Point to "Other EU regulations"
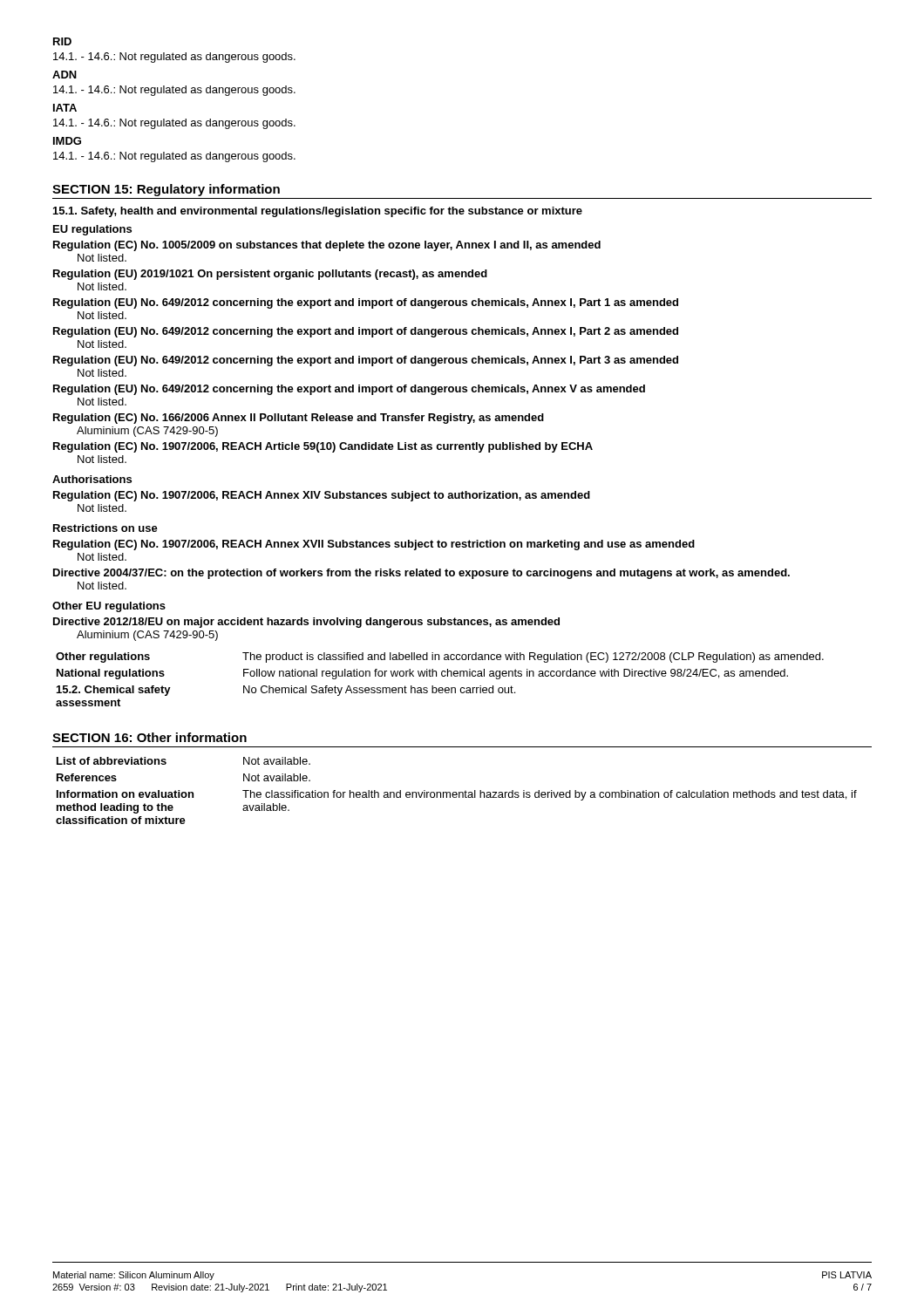924x1308 pixels. point(109,606)
